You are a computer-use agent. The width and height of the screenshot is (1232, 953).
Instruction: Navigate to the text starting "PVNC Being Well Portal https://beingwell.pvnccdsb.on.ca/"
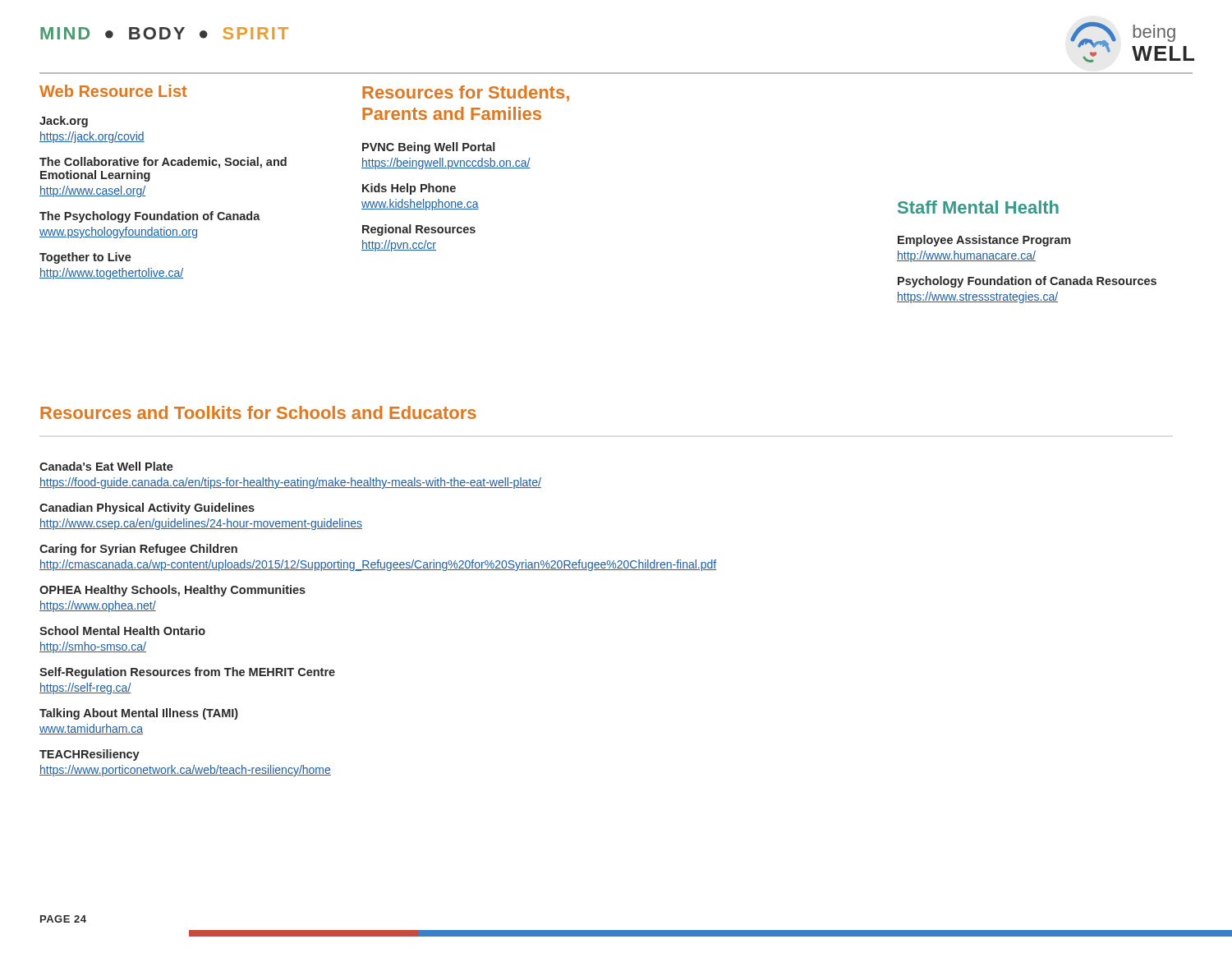[429, 148]
